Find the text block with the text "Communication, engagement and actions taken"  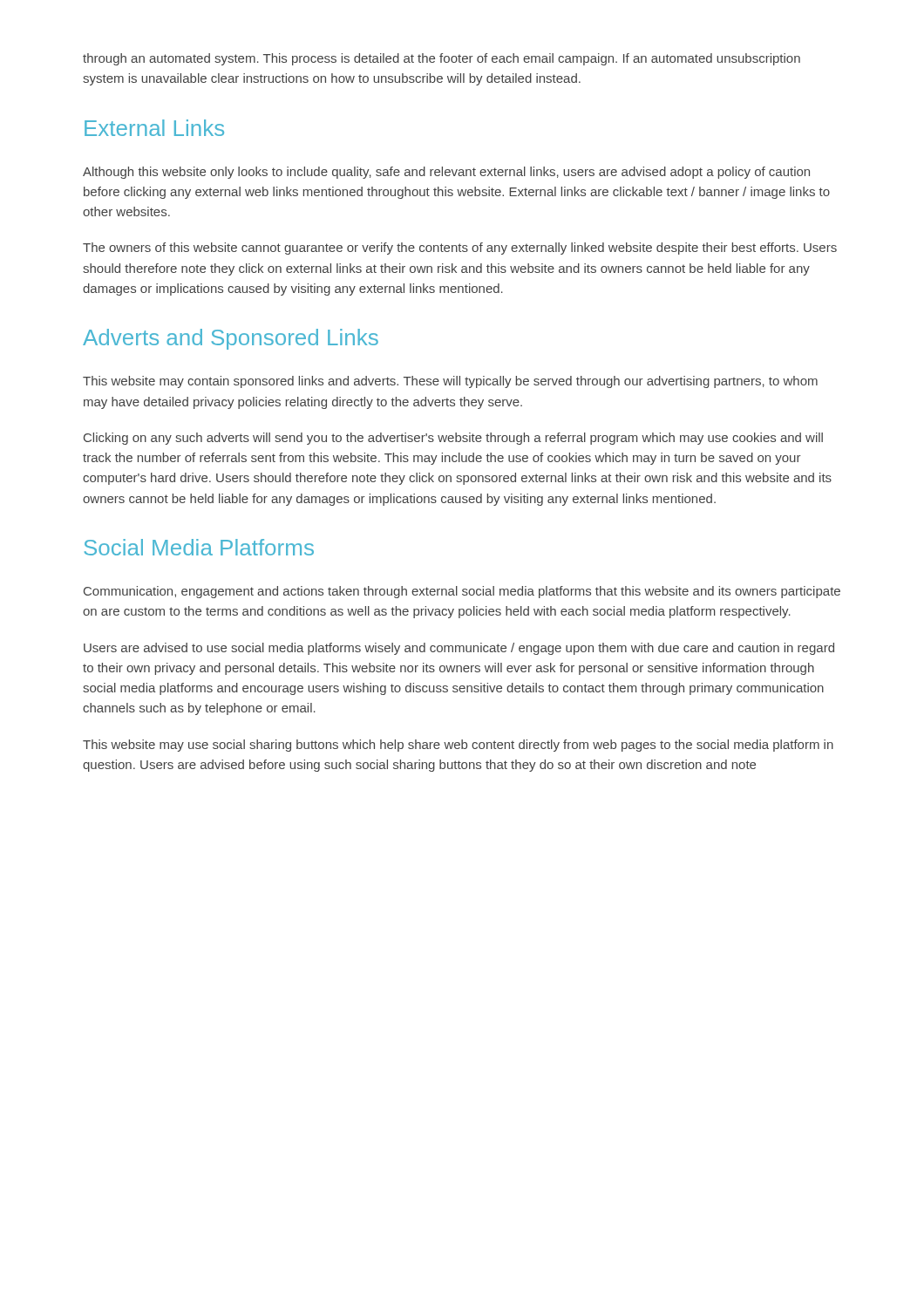(x=462, y=601)
